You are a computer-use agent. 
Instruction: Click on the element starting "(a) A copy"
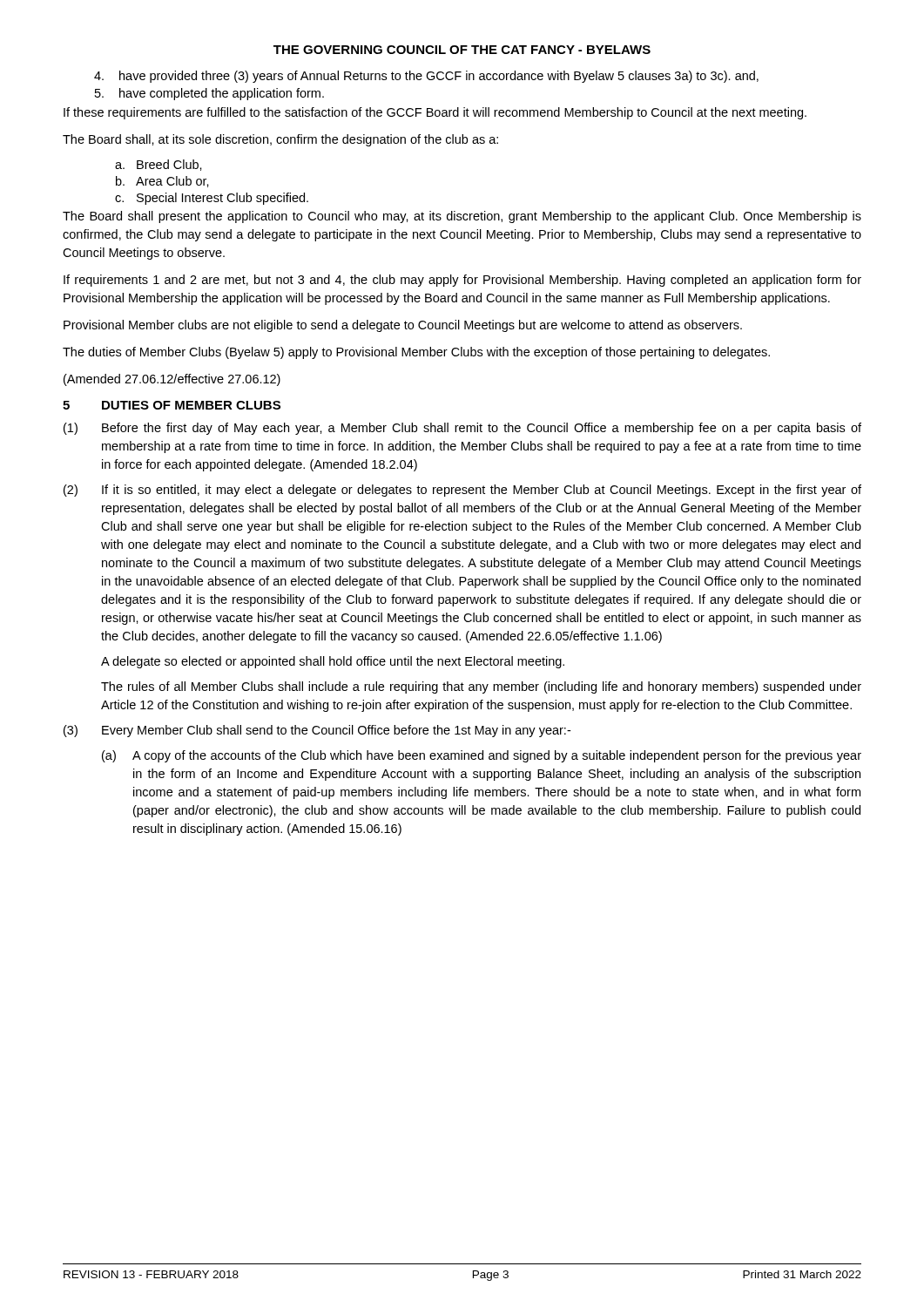pyautogui.click(x=481, y=793)
